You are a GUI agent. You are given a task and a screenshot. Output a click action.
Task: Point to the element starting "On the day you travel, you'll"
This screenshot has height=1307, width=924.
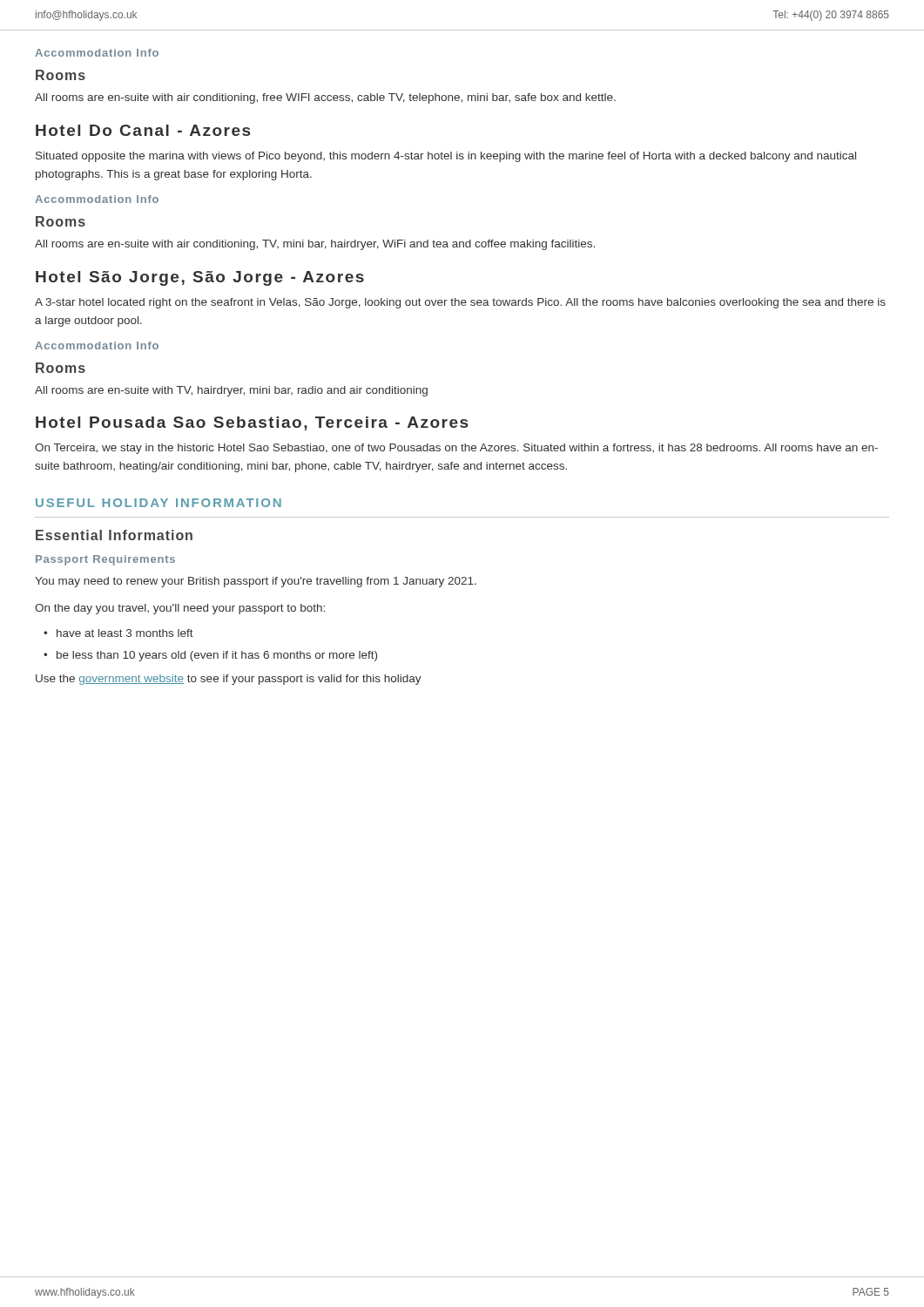[180, 609]
